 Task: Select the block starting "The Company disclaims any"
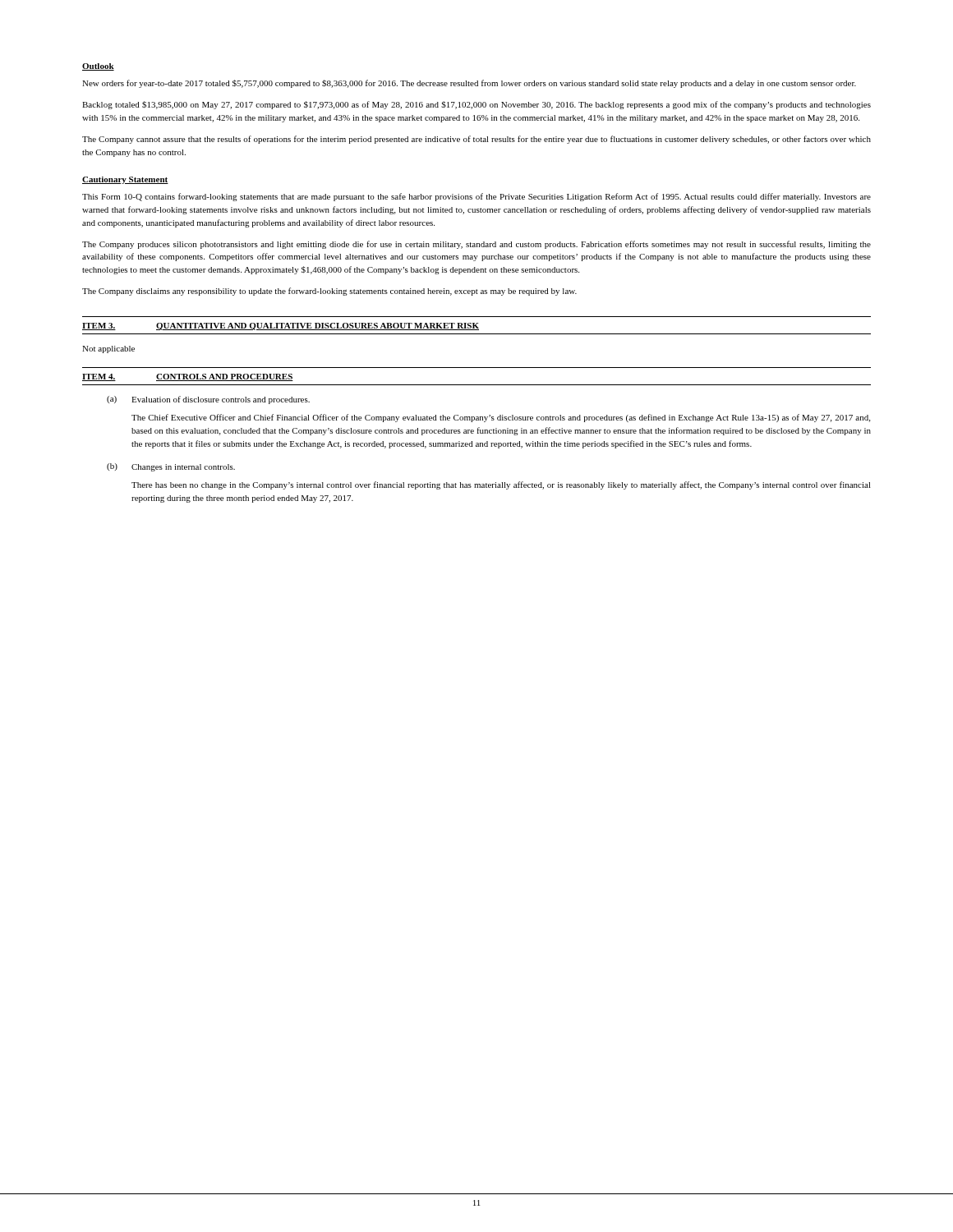[x=330, y=291]
